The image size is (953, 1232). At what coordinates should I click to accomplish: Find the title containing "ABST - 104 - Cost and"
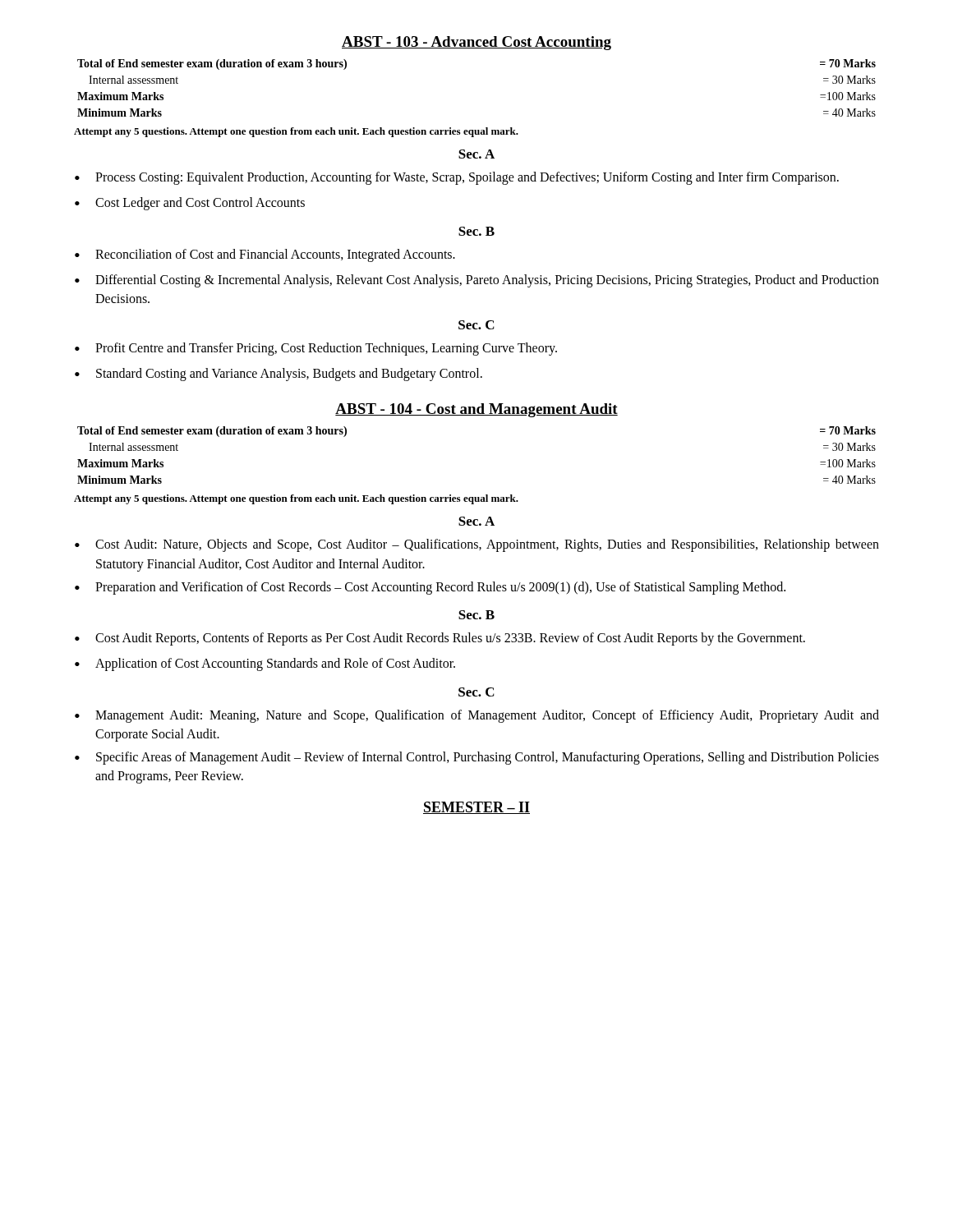click(x=476, y=409)
